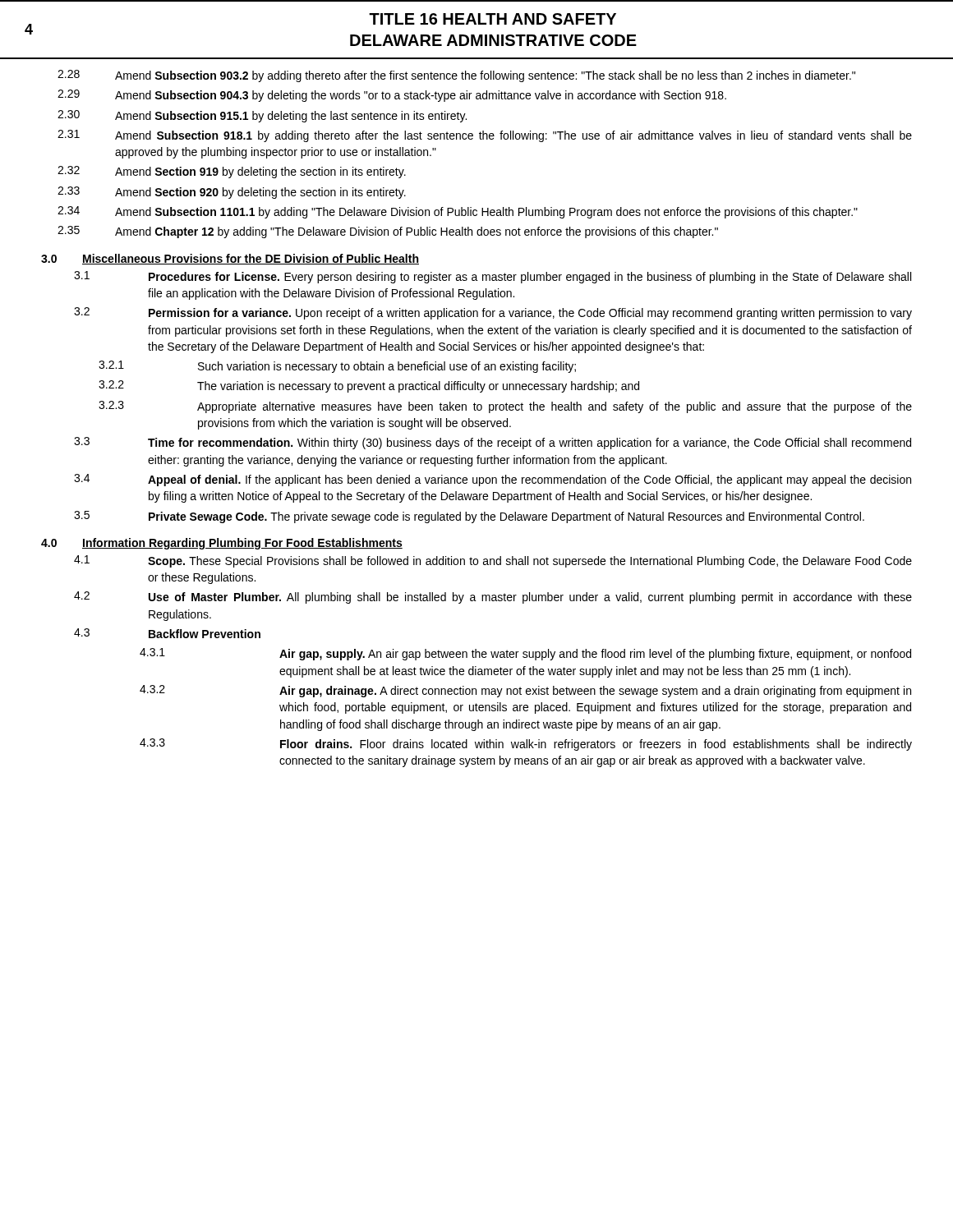Locate the list item with the text "2.35 Amend Chapter 12 by adding"
Viewport: 953px width, 1232px height.
click(476, 232)
